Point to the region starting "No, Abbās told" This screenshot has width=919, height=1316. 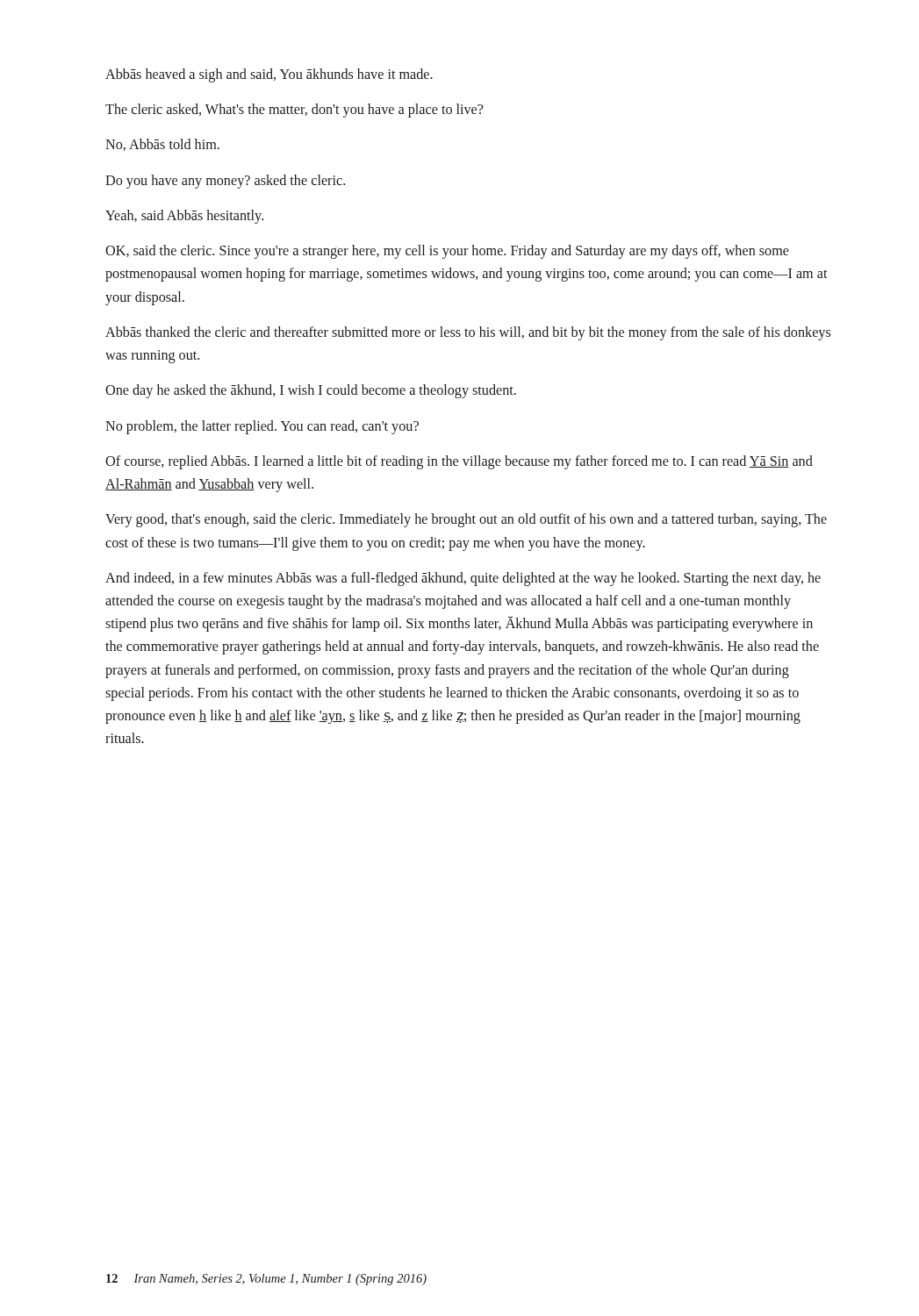point(163,145)
